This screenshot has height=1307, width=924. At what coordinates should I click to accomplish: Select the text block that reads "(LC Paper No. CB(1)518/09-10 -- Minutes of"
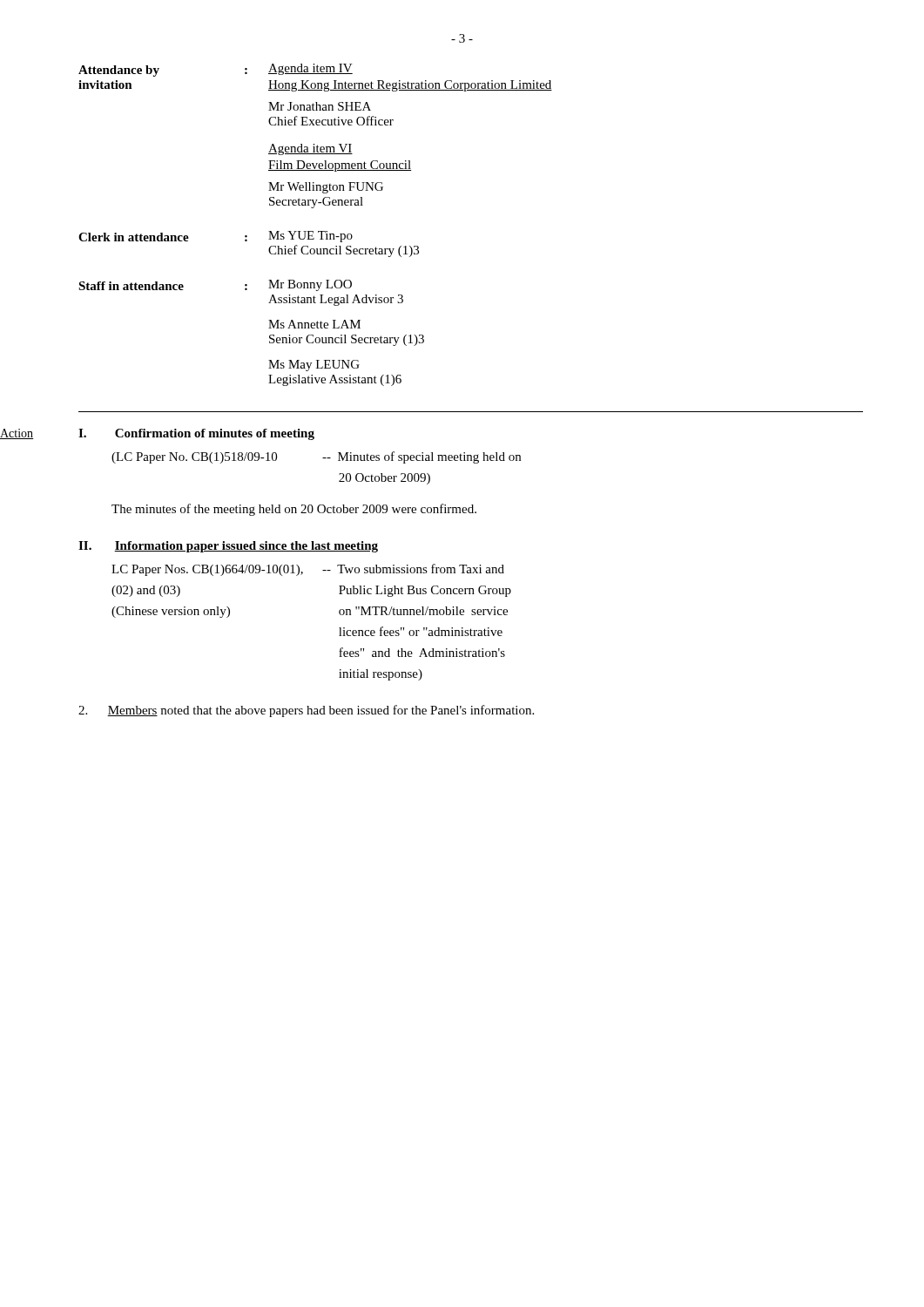coord(487,467)
